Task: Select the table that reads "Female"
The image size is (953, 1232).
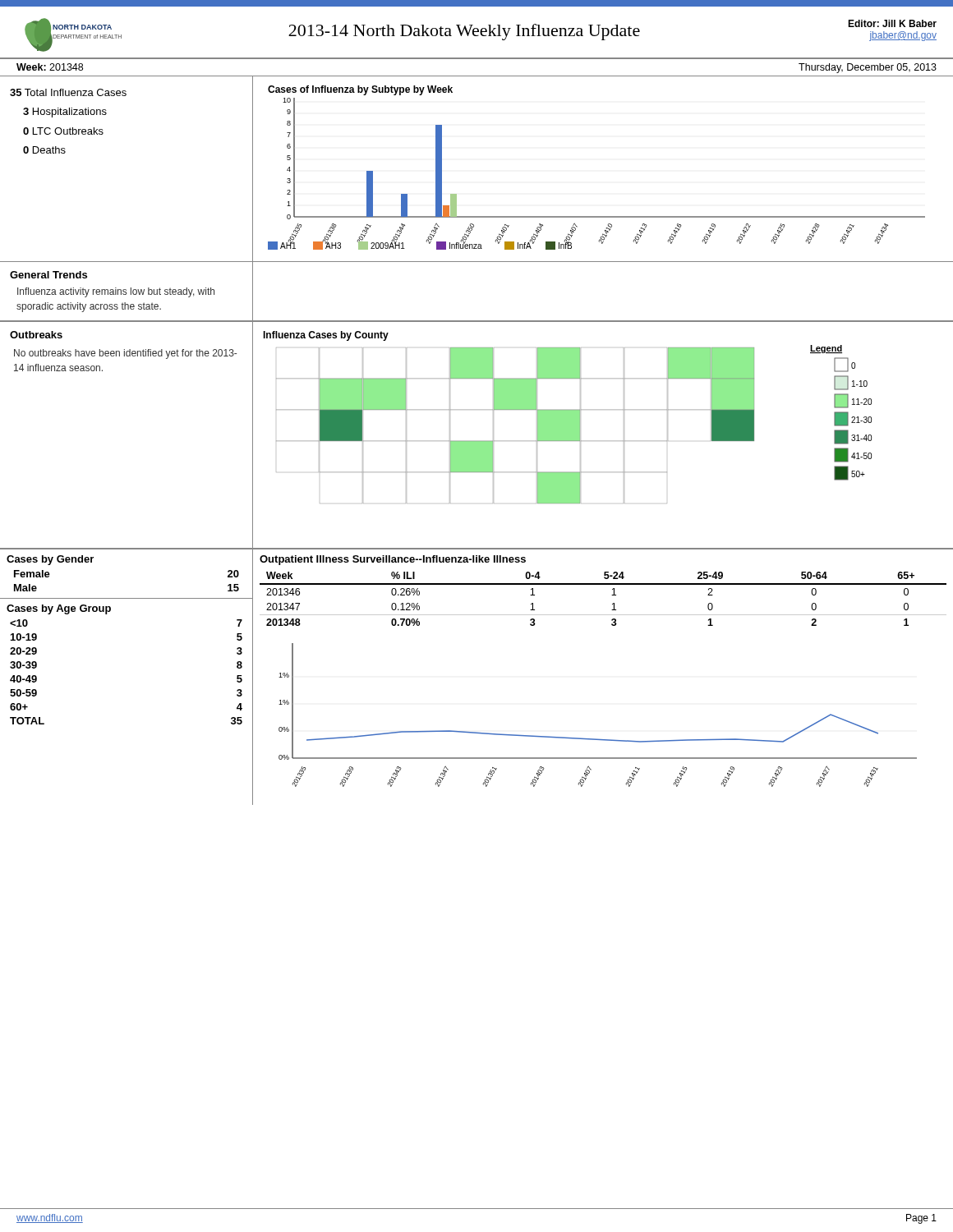Action: [x=126, y=581]
